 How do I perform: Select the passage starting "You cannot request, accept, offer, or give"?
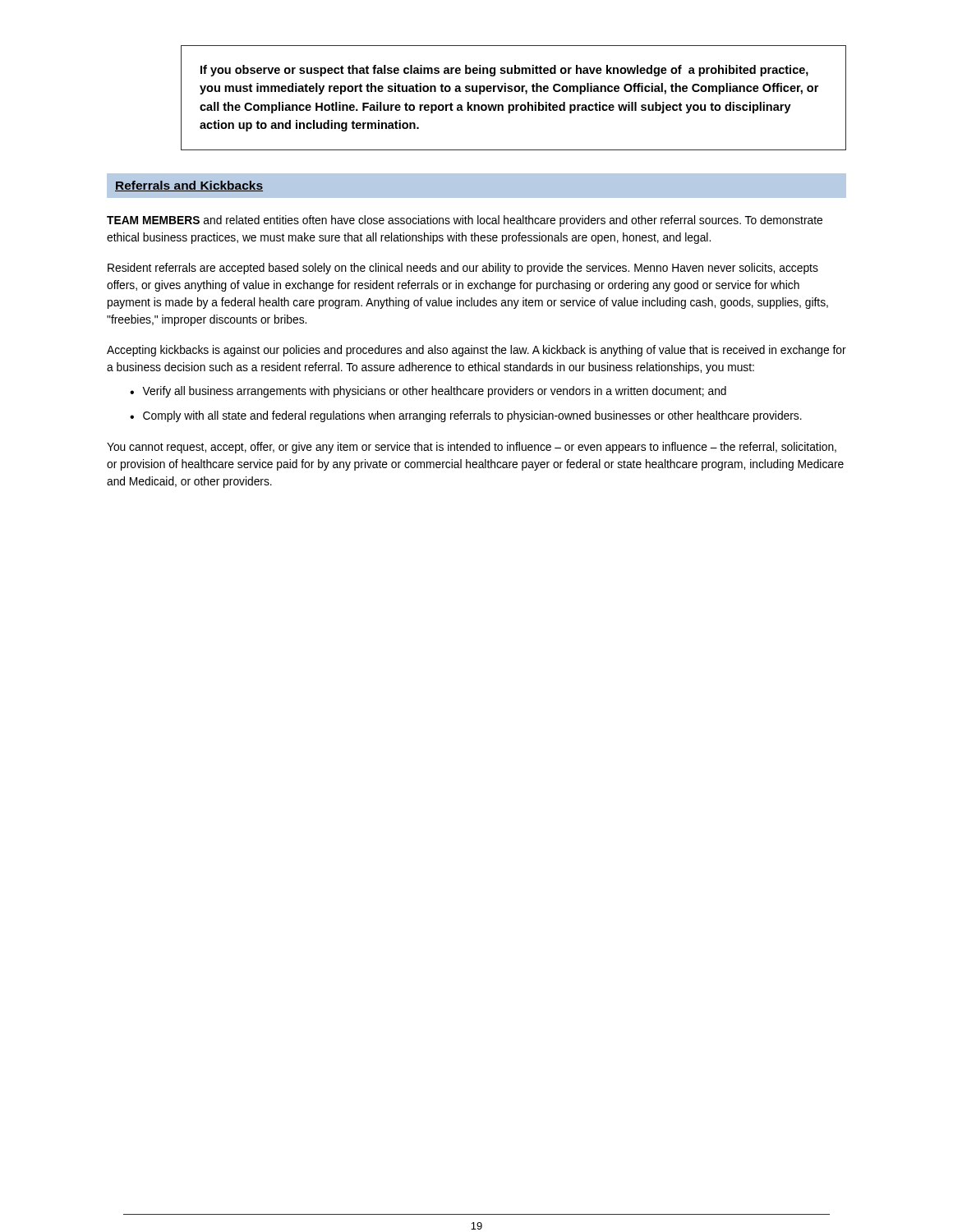(x=475, y=465)
